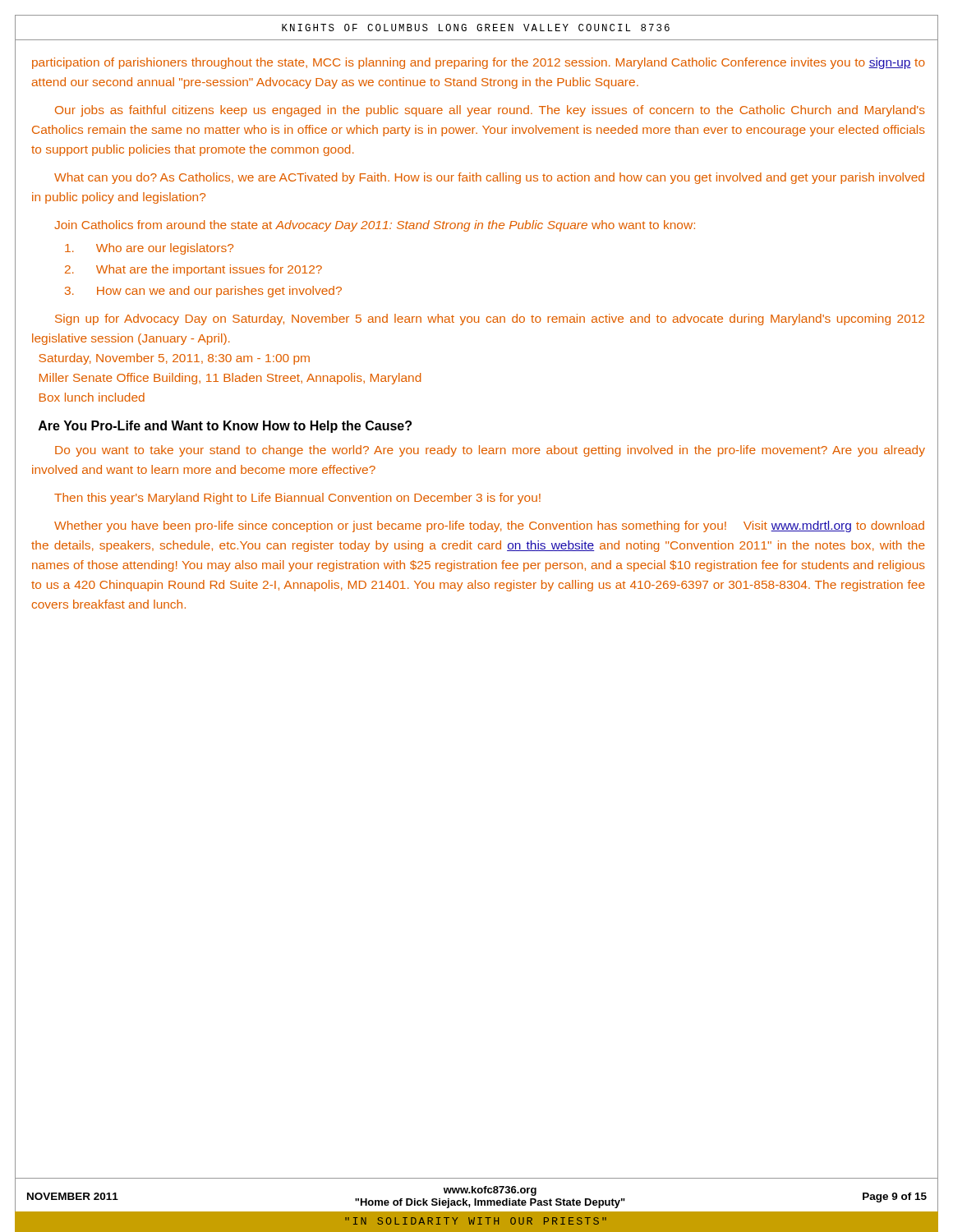
Task: Find the section header containing "Are You Pro-Life and"
Action: (x=222, y=426)
